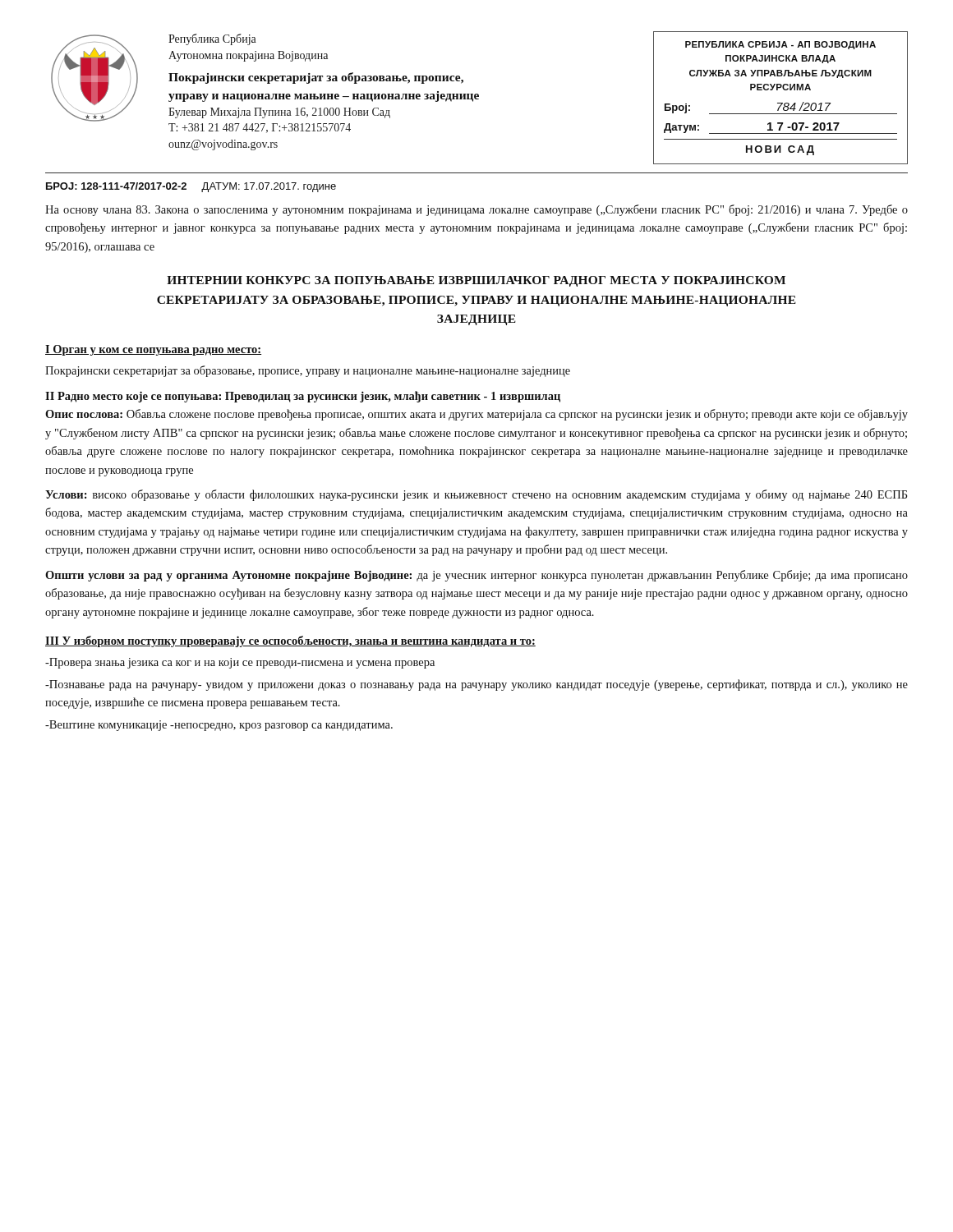Select the list item that reads "-Вештине комуникације -непосредно,"
The height and width of the screenshot is (1232, 953).
click(219, 724)
